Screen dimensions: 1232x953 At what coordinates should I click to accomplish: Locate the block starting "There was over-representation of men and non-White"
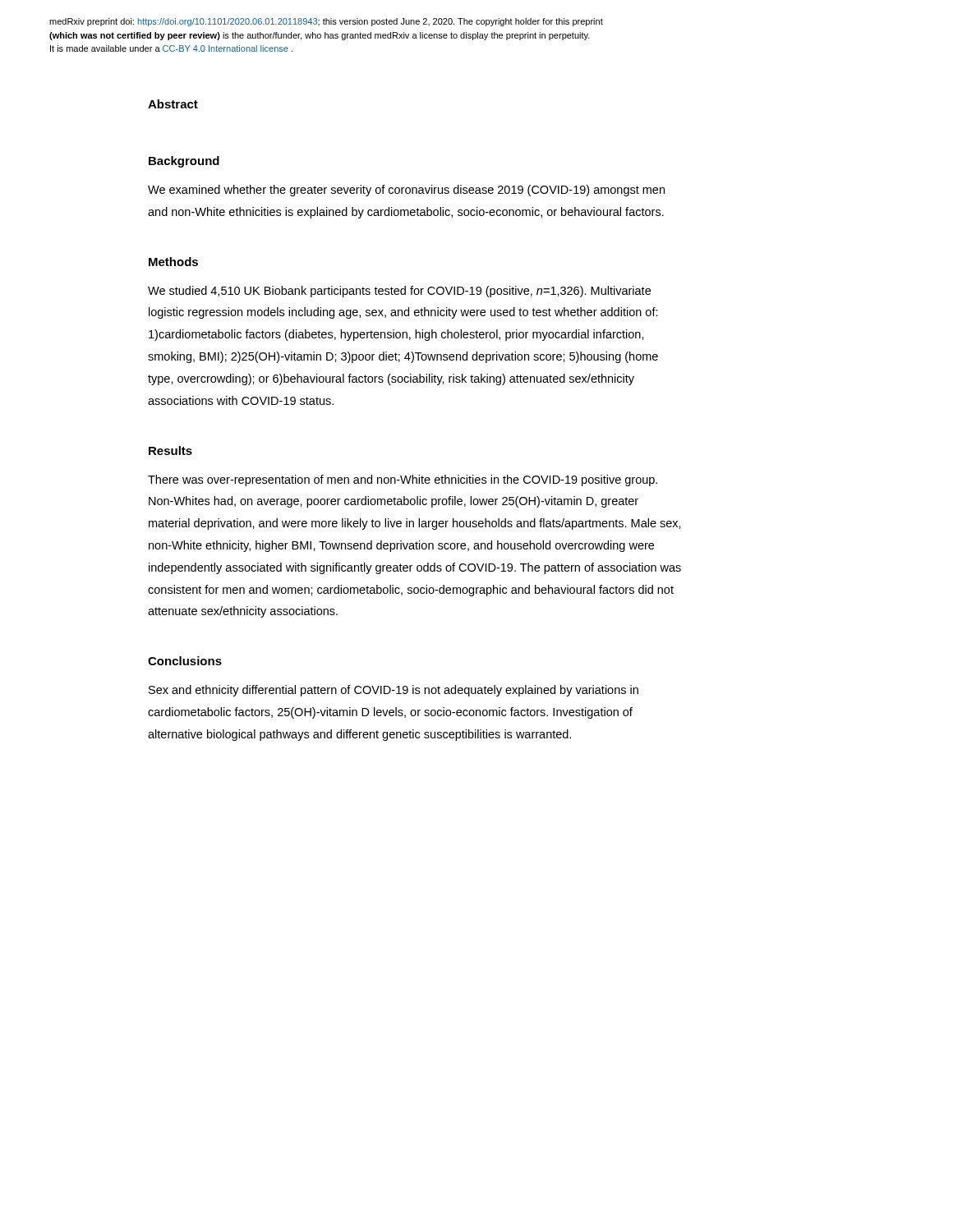415,545
